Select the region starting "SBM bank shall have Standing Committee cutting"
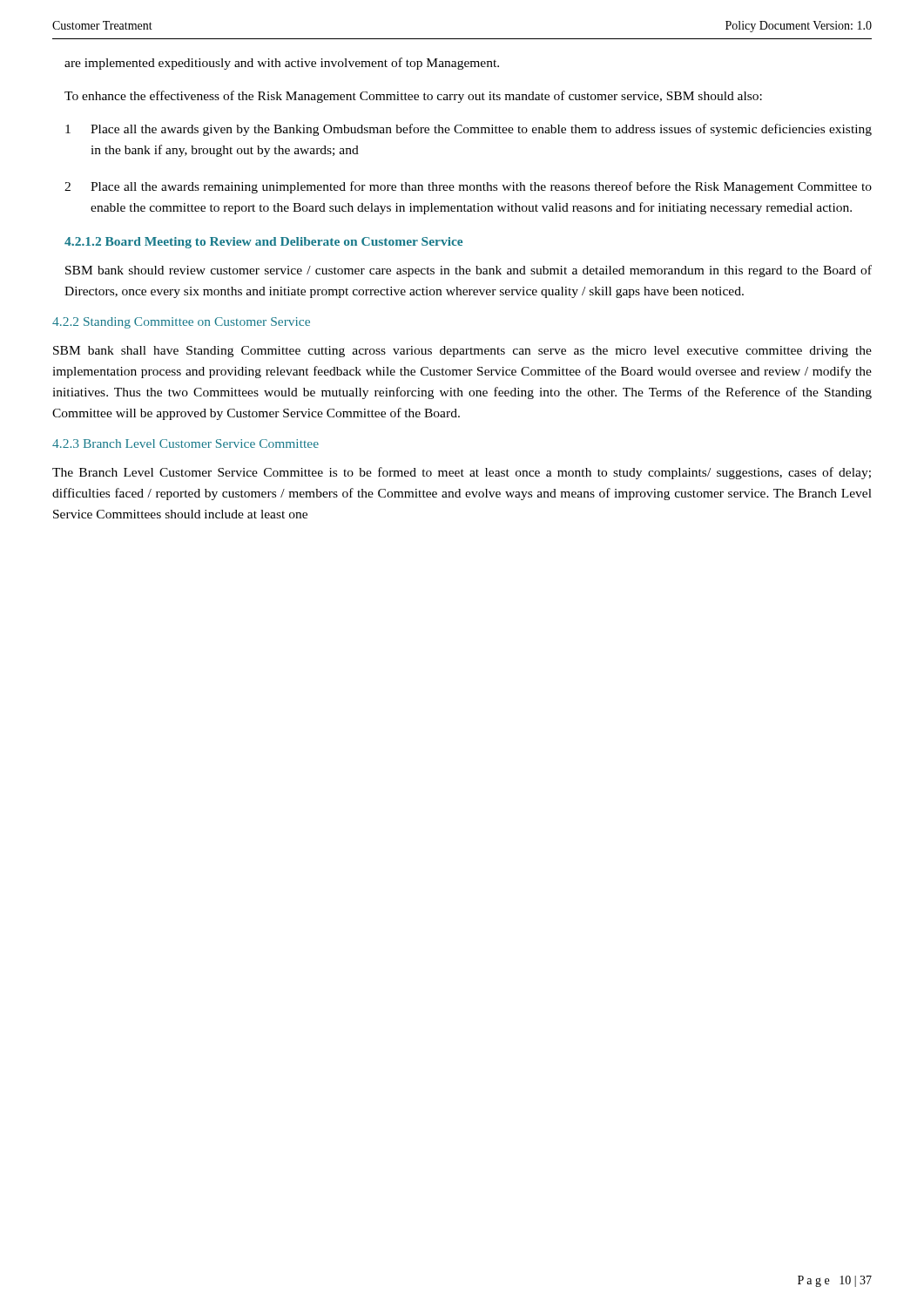Viewport: 924px width, 1307px height. pos(462,381)
